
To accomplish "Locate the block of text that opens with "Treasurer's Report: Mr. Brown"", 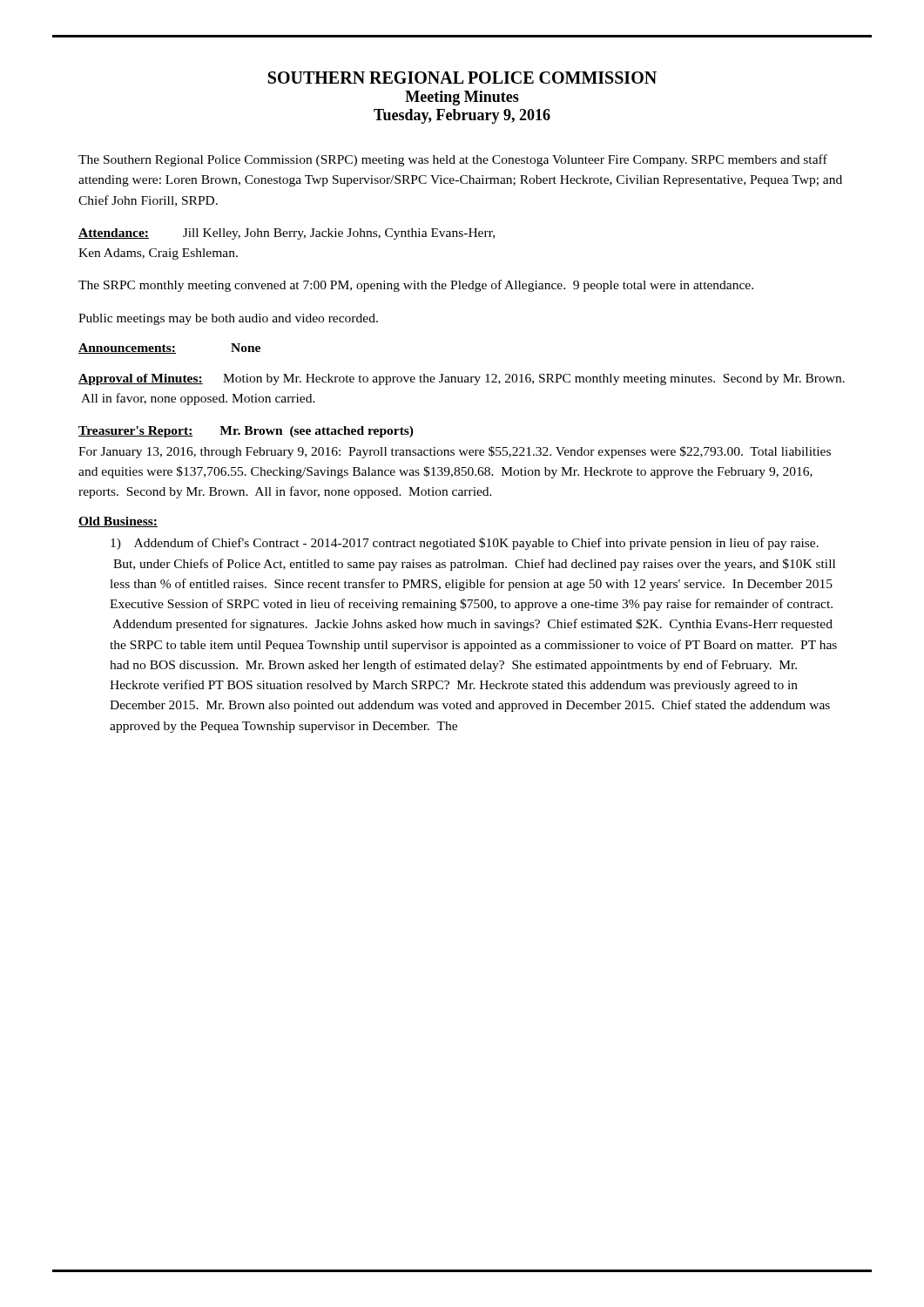I will (x=455, y=461).
